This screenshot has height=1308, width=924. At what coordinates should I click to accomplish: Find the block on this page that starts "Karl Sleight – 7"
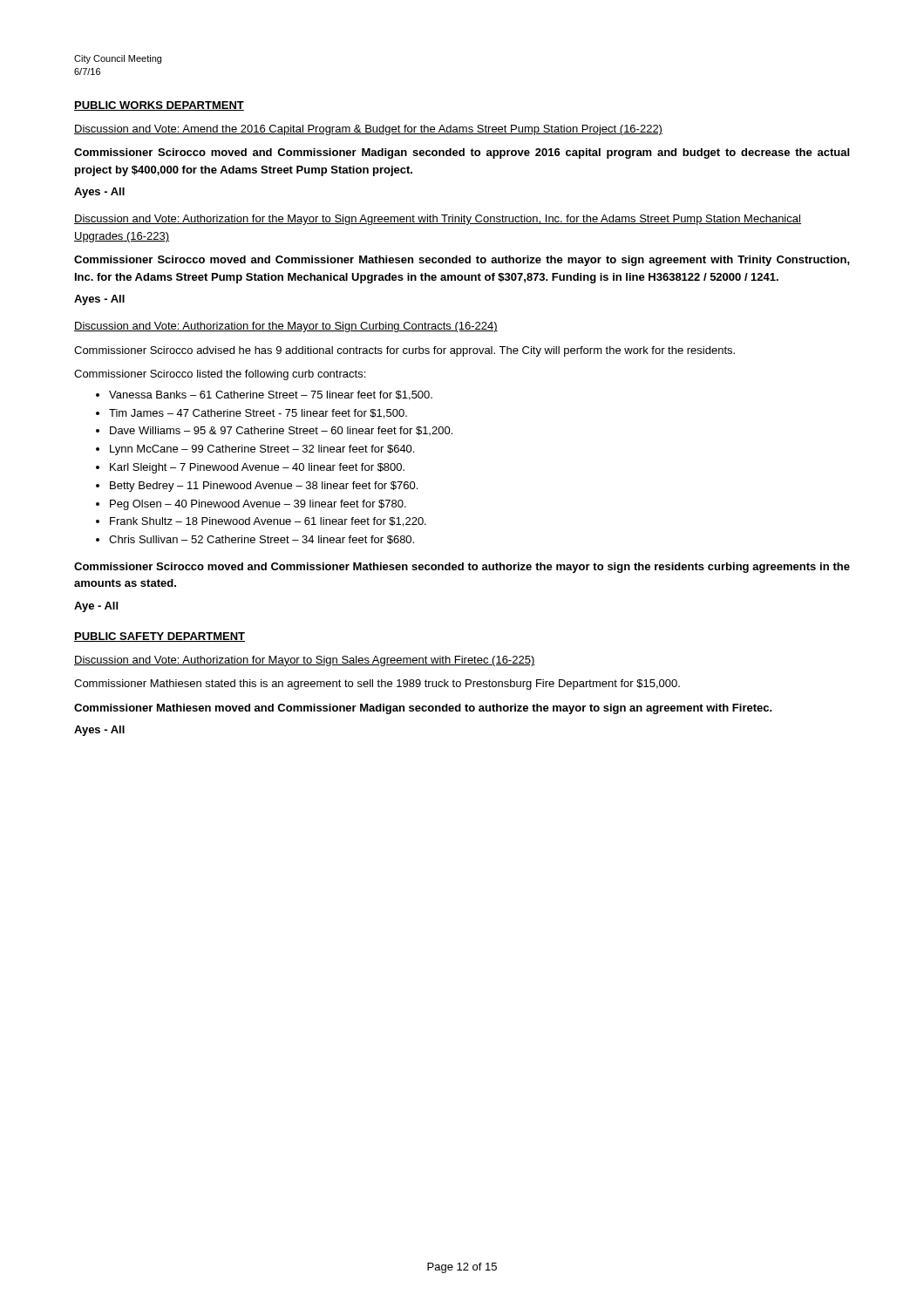(x=257, y=467)
